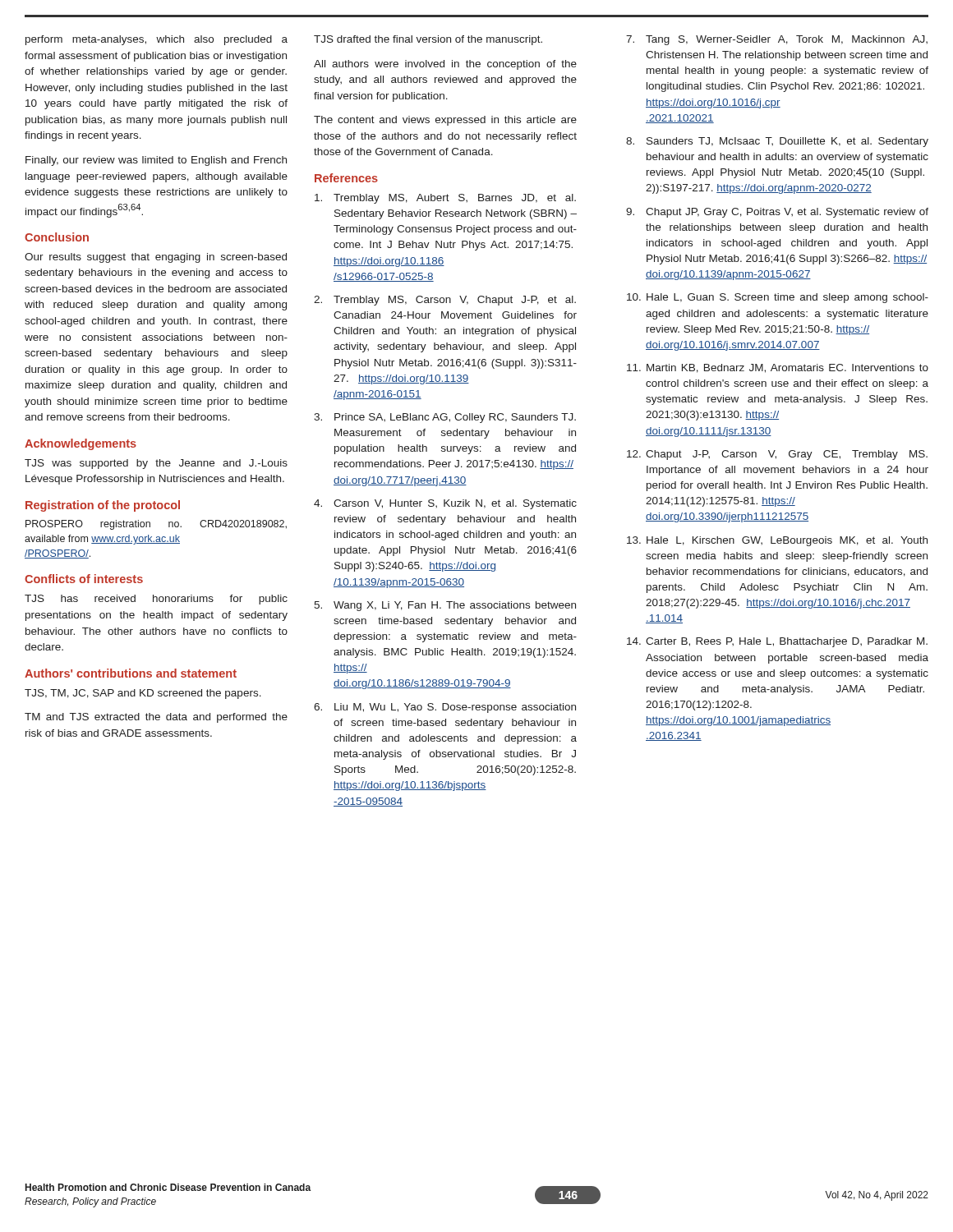The width and height of the screenshot is (953, 1232).
Task: Click on the list item with the text "9. Chaput JP, Gray C,"
Action: [777, 243]
